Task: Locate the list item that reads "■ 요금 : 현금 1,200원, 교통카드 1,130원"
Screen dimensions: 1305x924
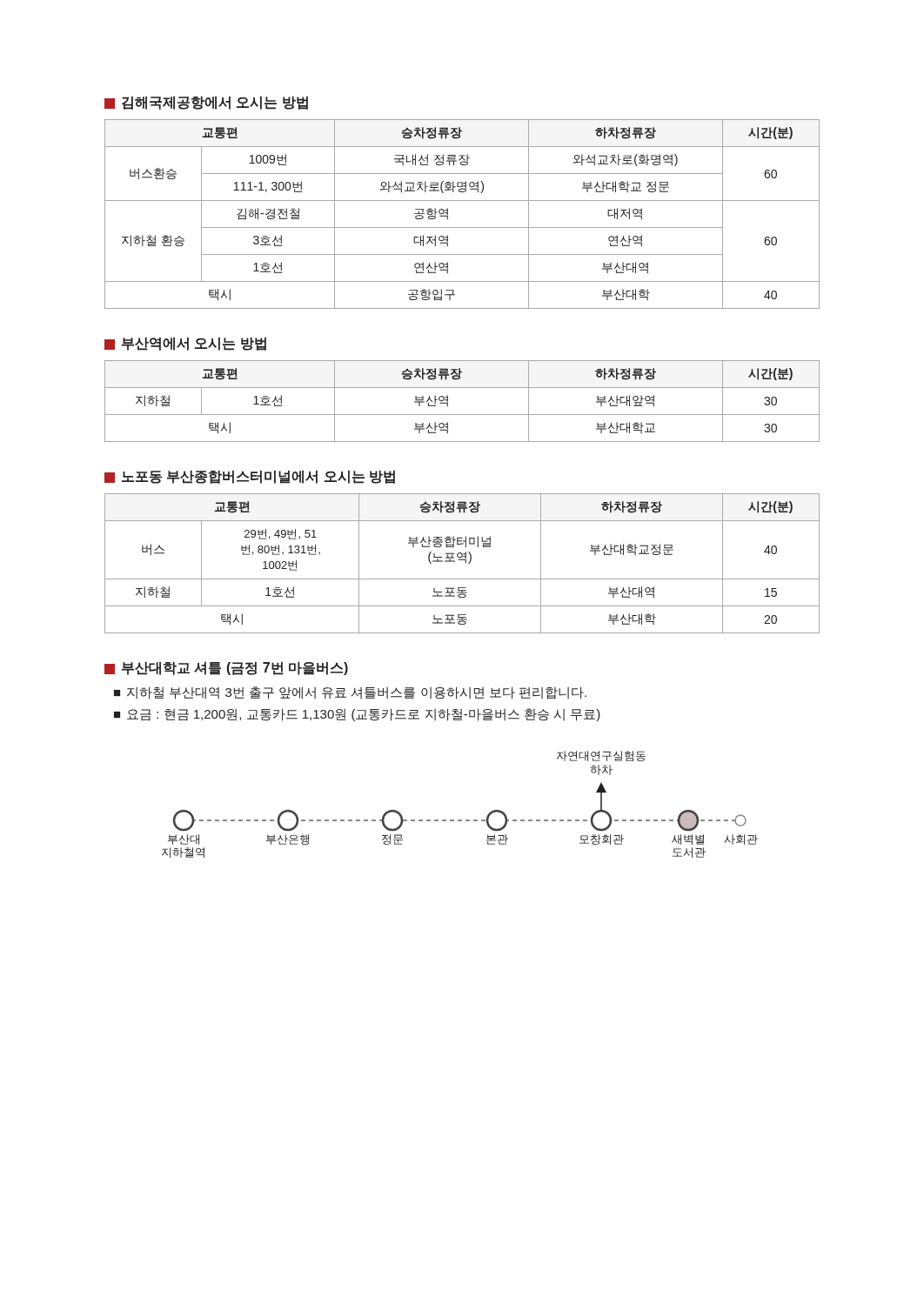Action: click(x=357, y=715)
